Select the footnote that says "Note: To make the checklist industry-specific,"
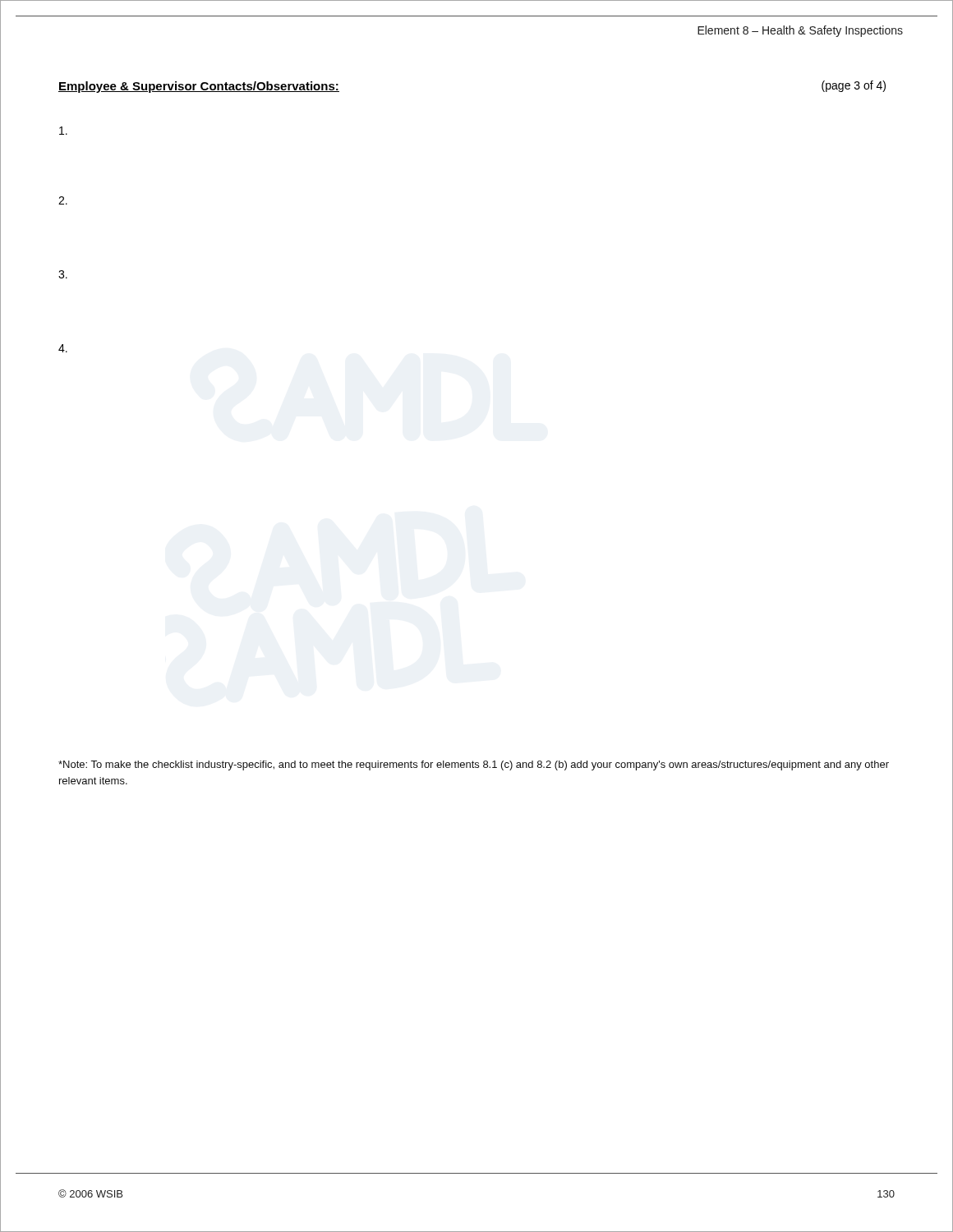The image size is (953, 1232). (474, 773)
